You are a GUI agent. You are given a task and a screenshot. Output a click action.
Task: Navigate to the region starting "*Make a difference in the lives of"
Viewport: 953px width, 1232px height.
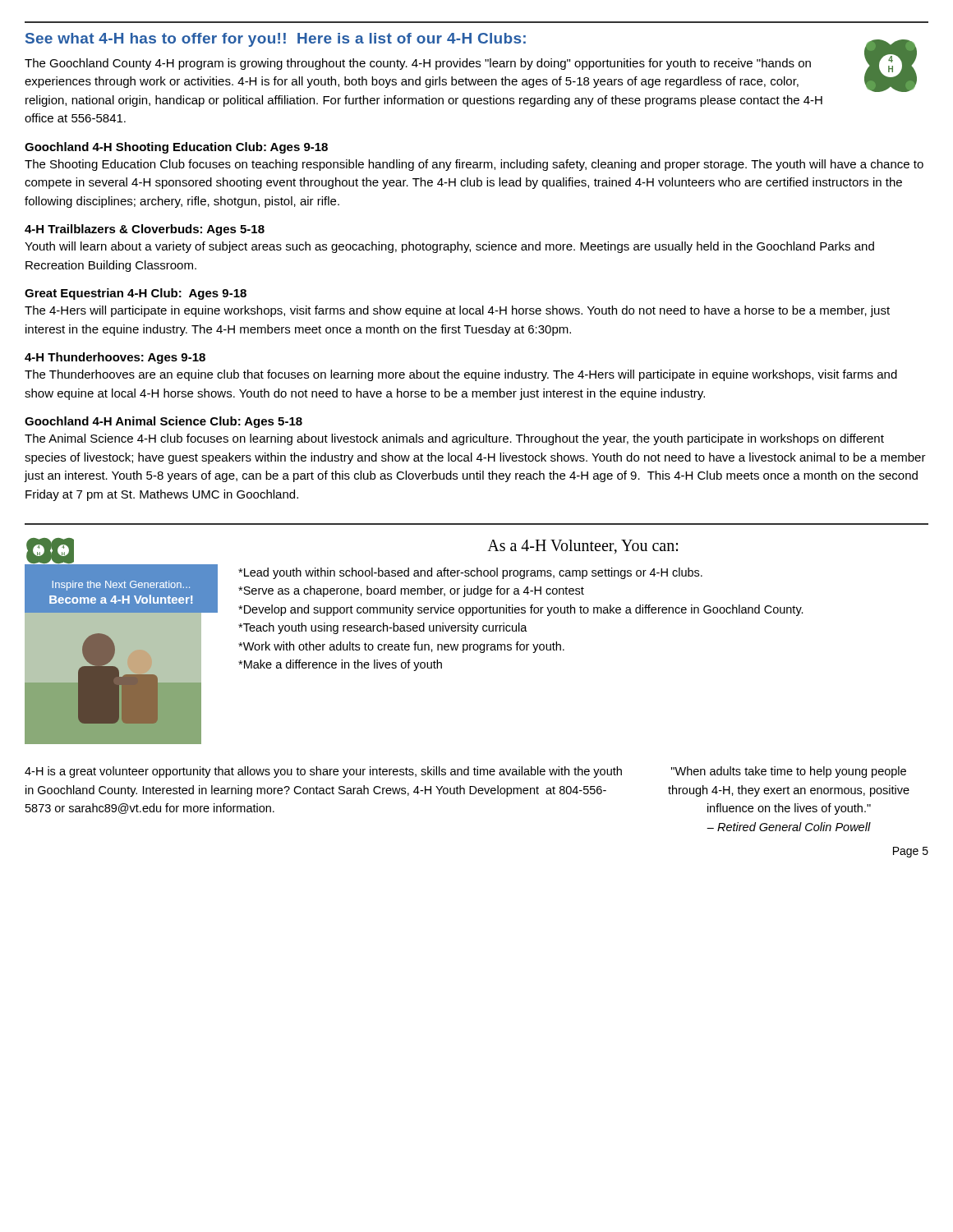click(340, 665)
